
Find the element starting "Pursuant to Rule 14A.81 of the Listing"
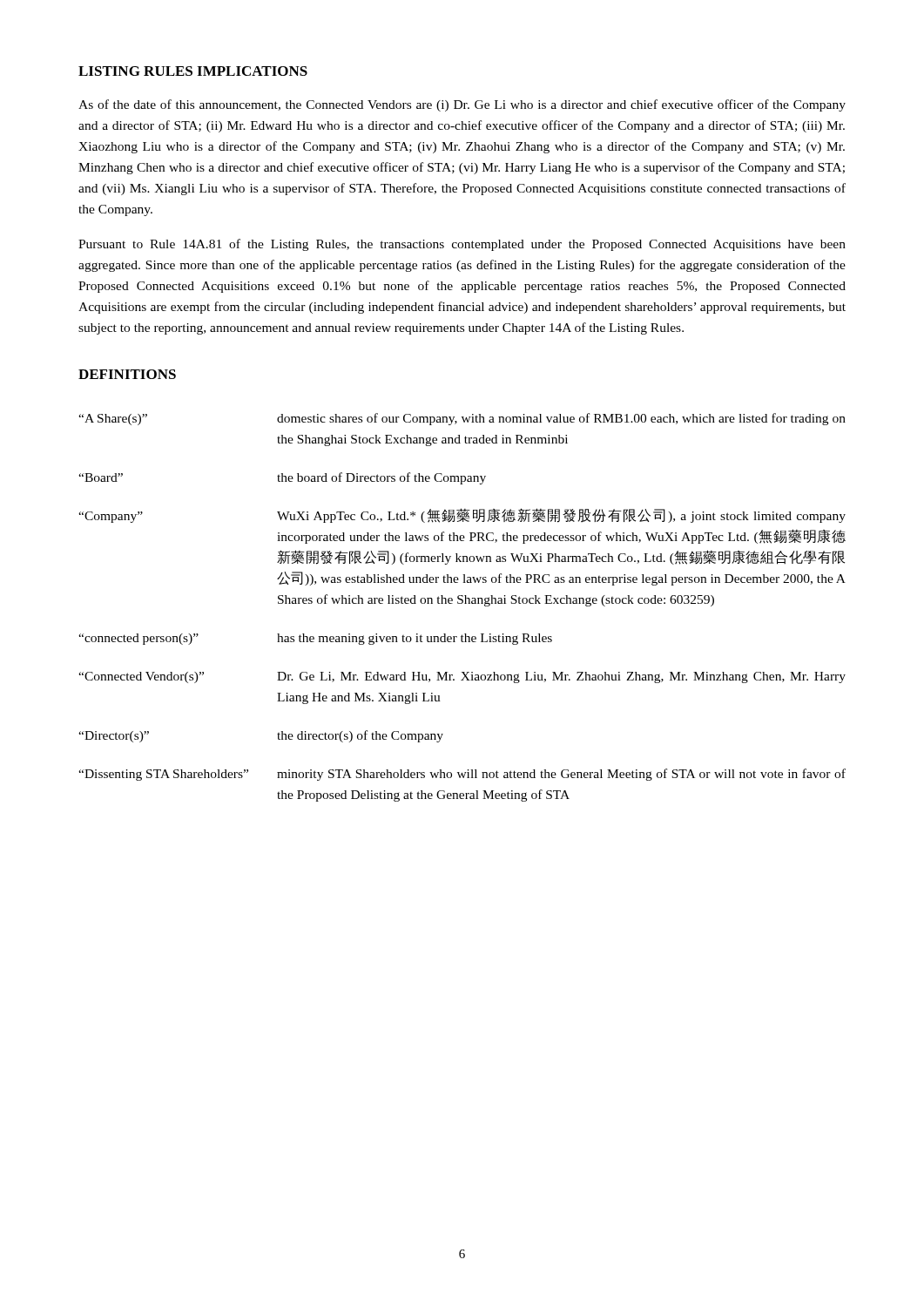click(462, 285)
